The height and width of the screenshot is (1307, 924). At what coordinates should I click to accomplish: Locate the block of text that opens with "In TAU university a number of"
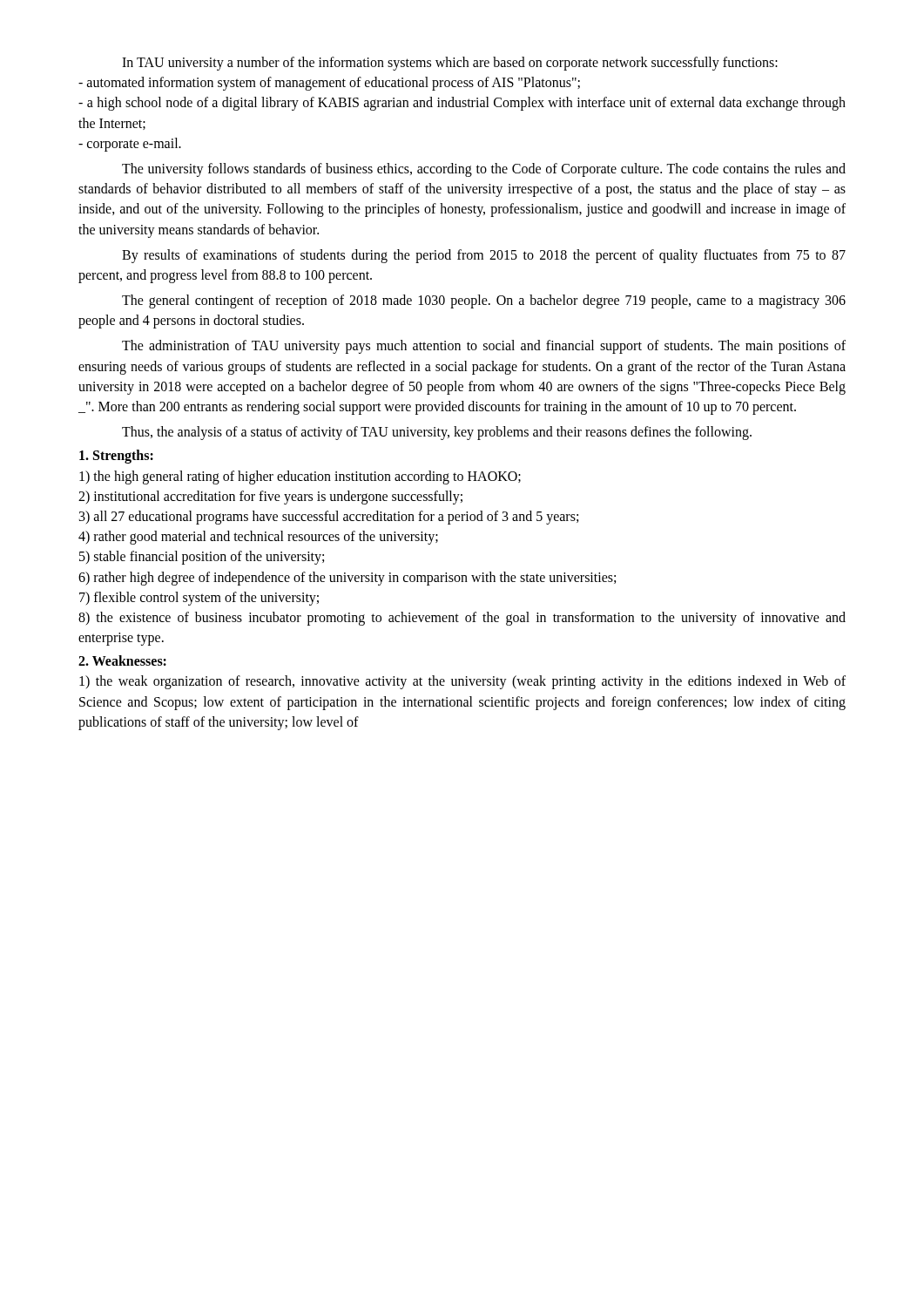click(x=450, y=62)
